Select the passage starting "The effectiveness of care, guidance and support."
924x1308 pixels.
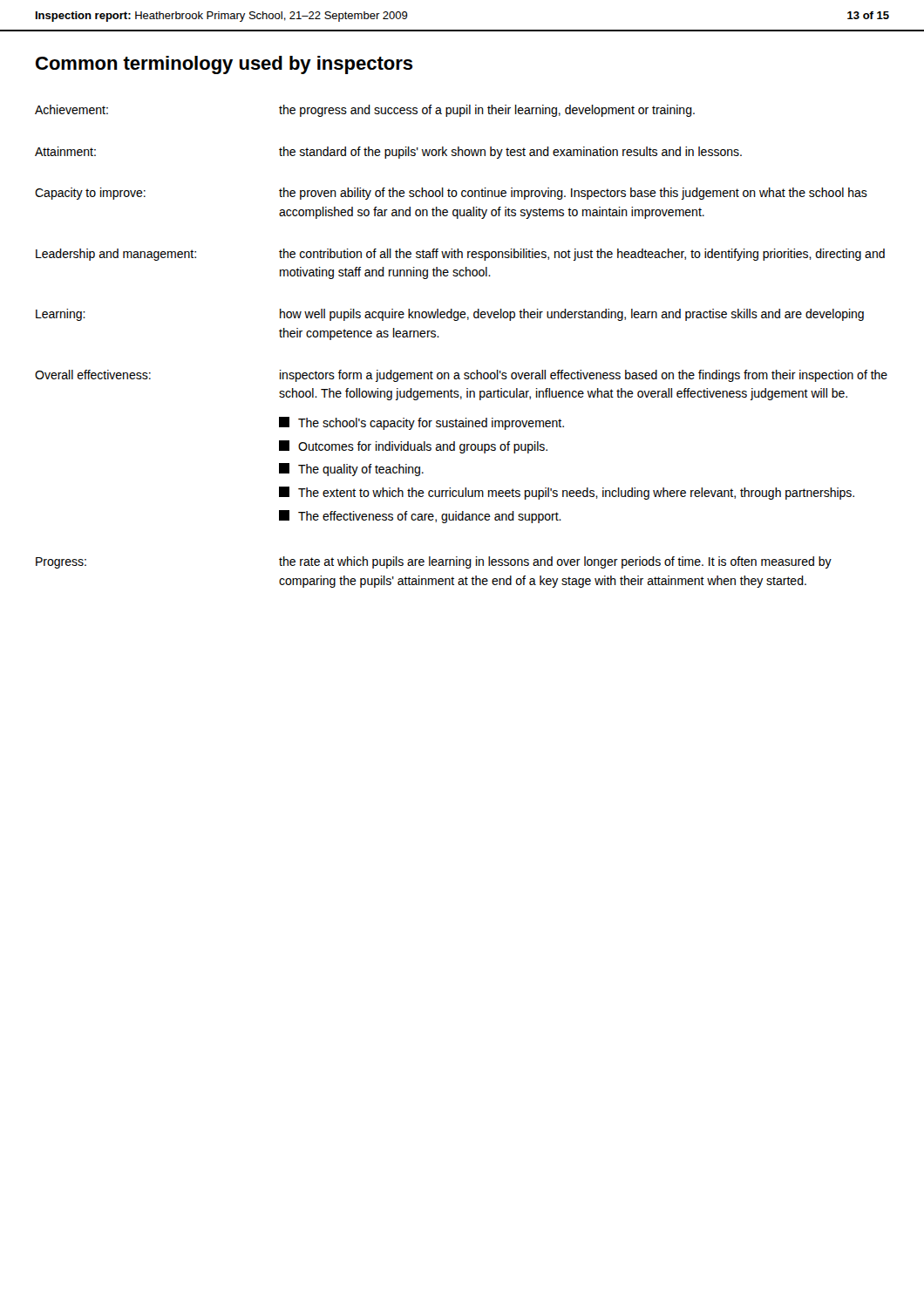coord(420,517)
